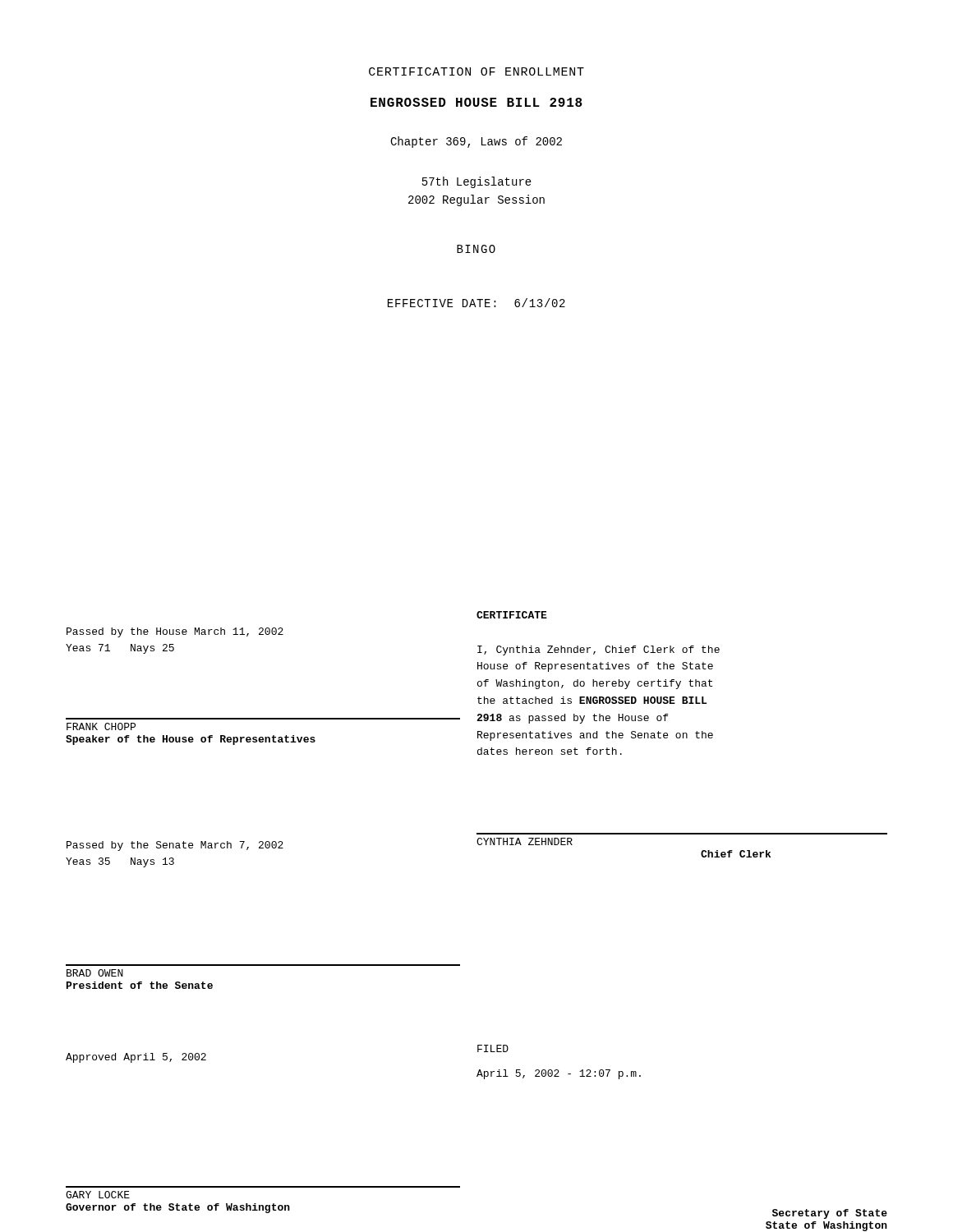Find the text block that says "CERTIFICATE I, Cynthia"
This screenshot has height=1232, width=953.
(x=598, y=684)
